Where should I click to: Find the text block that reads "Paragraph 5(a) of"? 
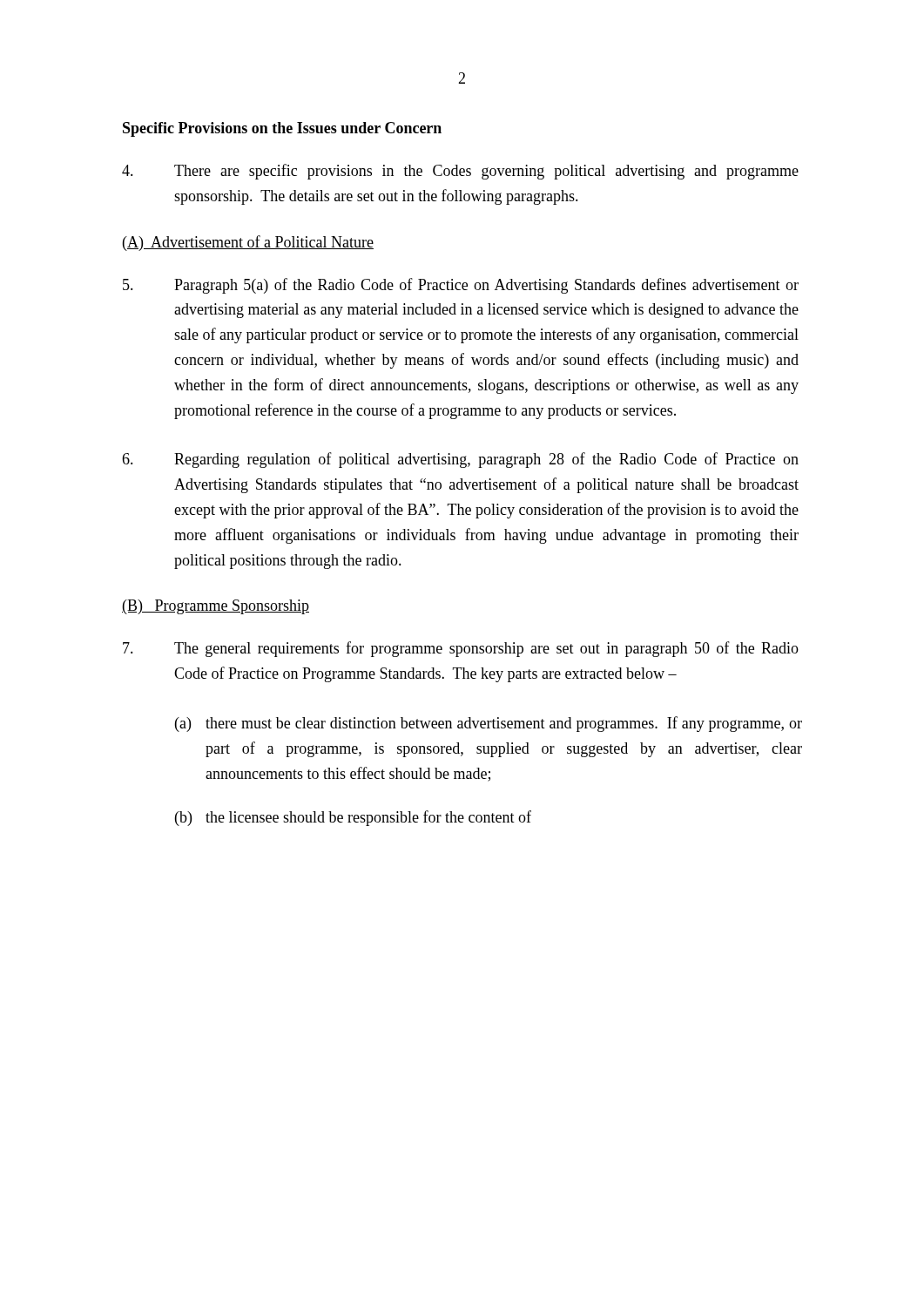pos(460,348)
